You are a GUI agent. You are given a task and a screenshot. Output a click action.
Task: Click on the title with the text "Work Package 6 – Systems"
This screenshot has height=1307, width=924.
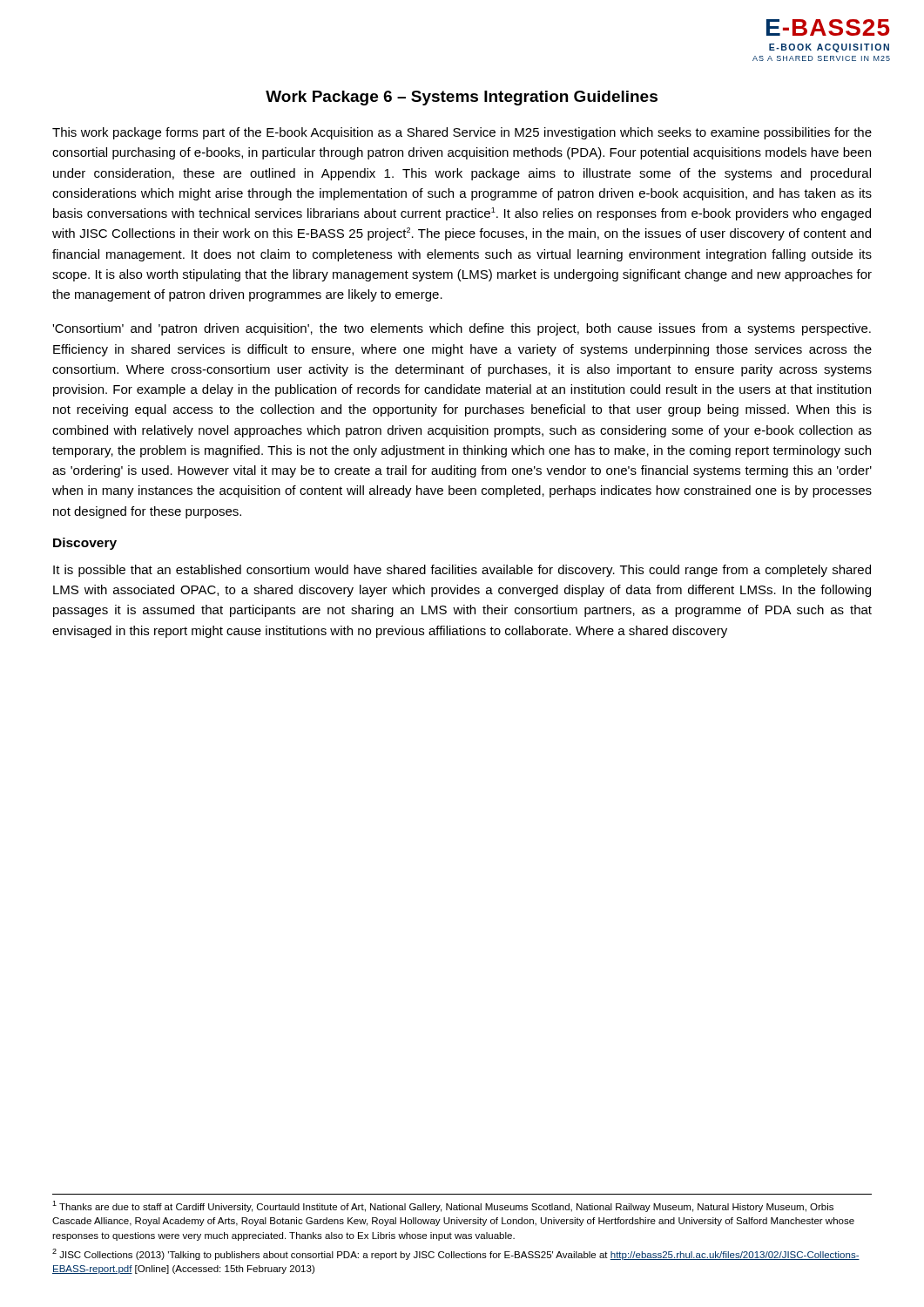[x=462, y=96]
